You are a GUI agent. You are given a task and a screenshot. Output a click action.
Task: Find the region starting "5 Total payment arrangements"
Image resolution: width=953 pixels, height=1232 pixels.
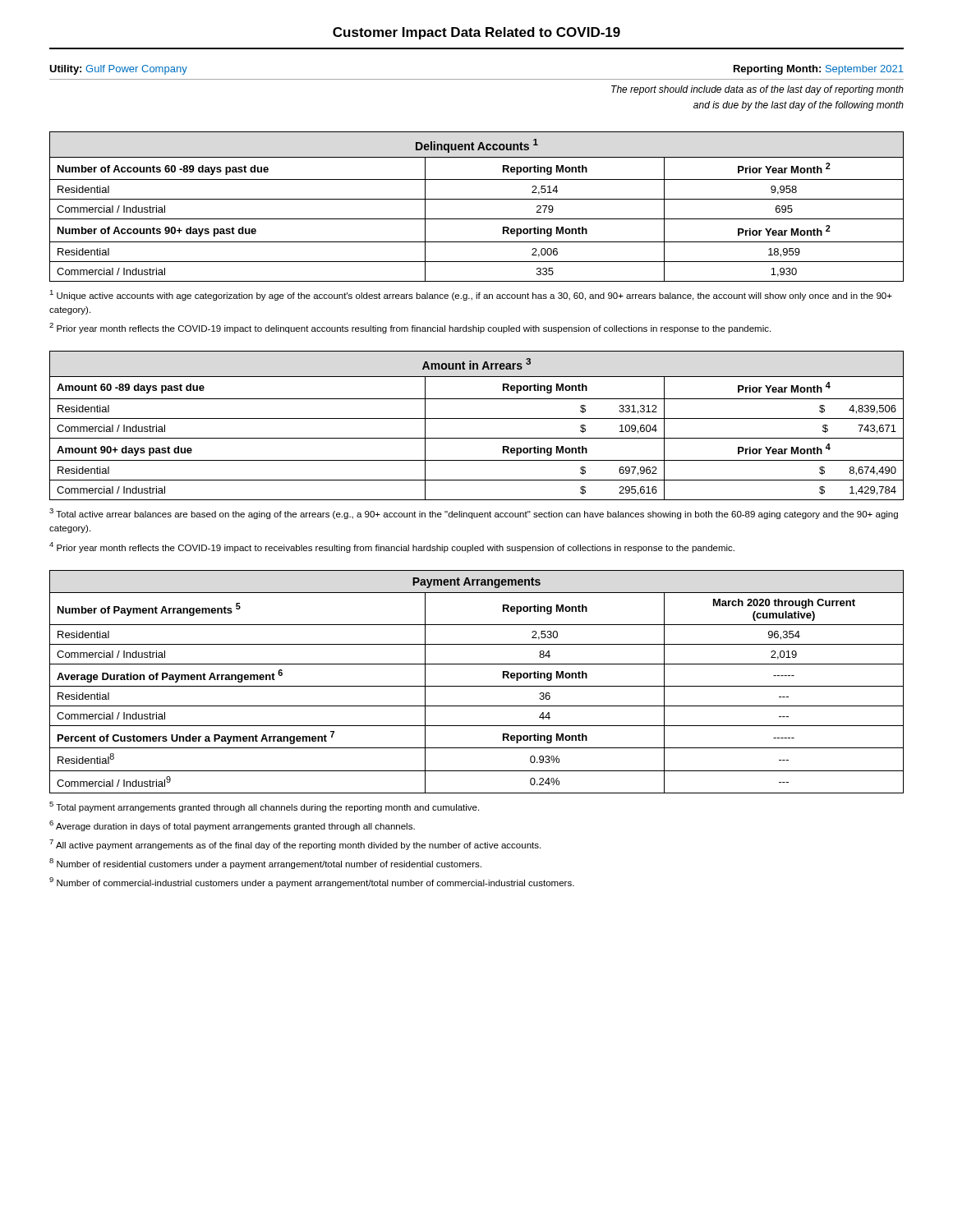(x=265, y=806)
